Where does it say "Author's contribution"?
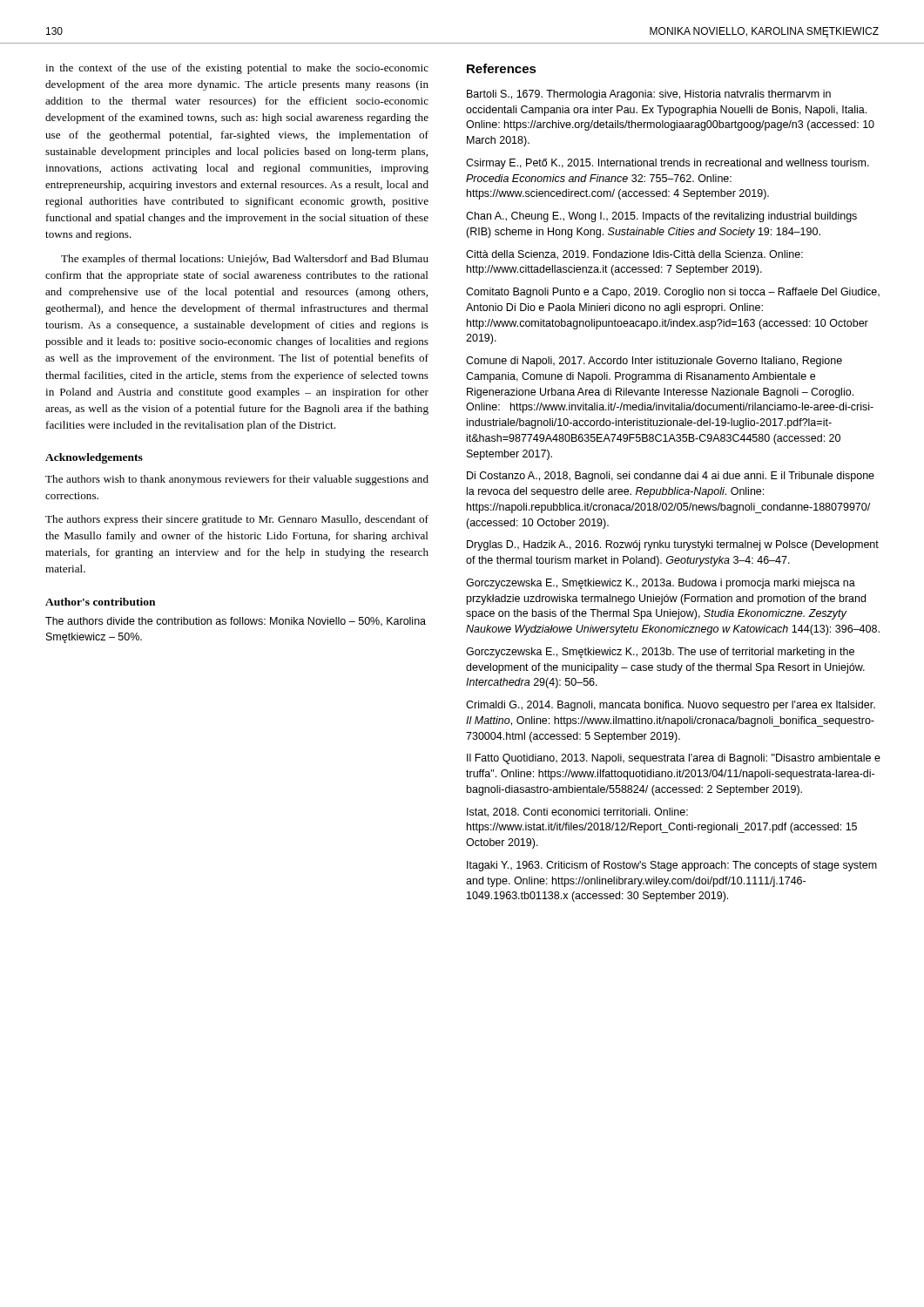924x1307 pixels. coord(100,601)
